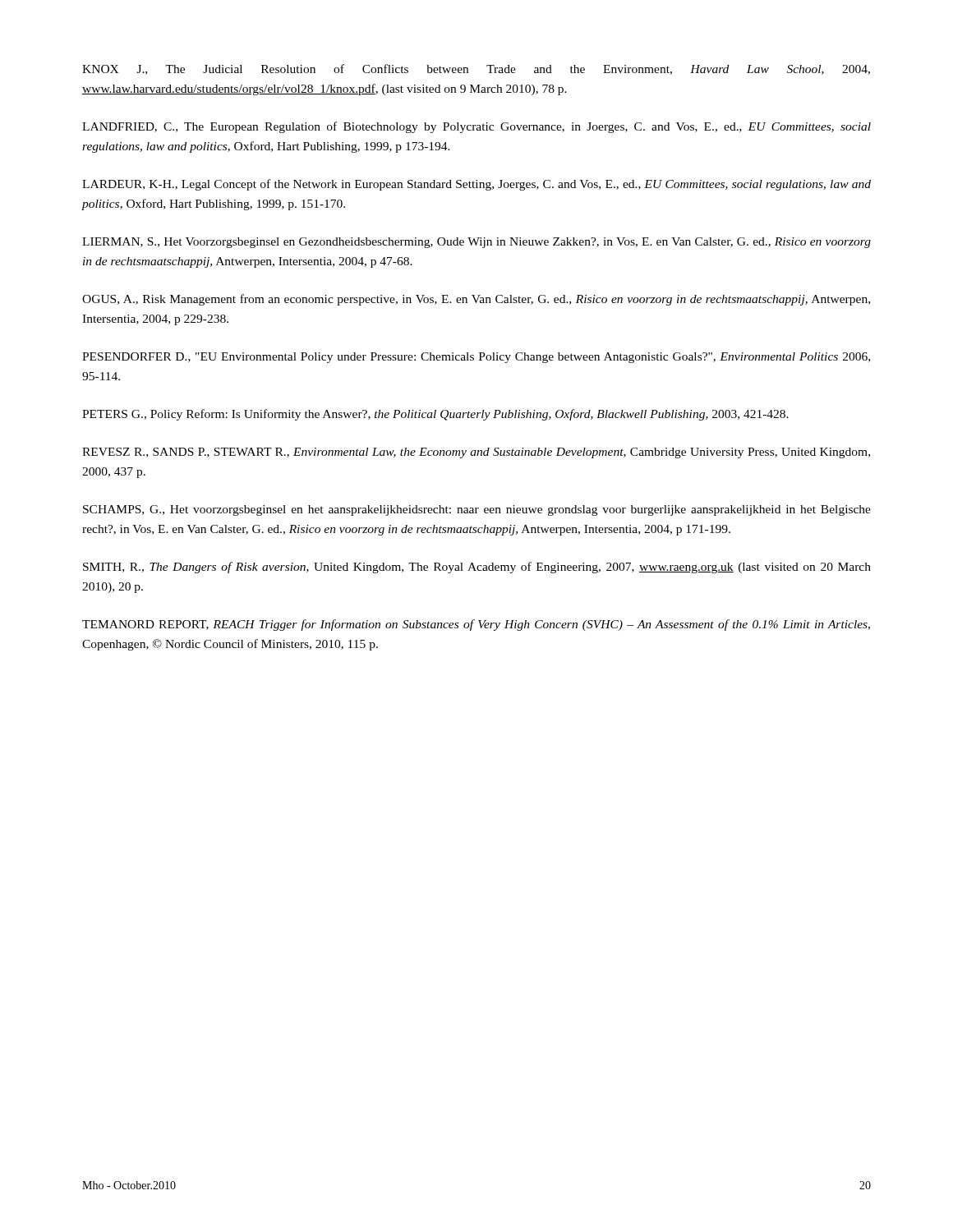Screen dimensions: 1232x953
Task: Point to the block beginning "LIERMAN, S., Het Voorzorgsbeginsel"
Action: (x=476, y=251)
